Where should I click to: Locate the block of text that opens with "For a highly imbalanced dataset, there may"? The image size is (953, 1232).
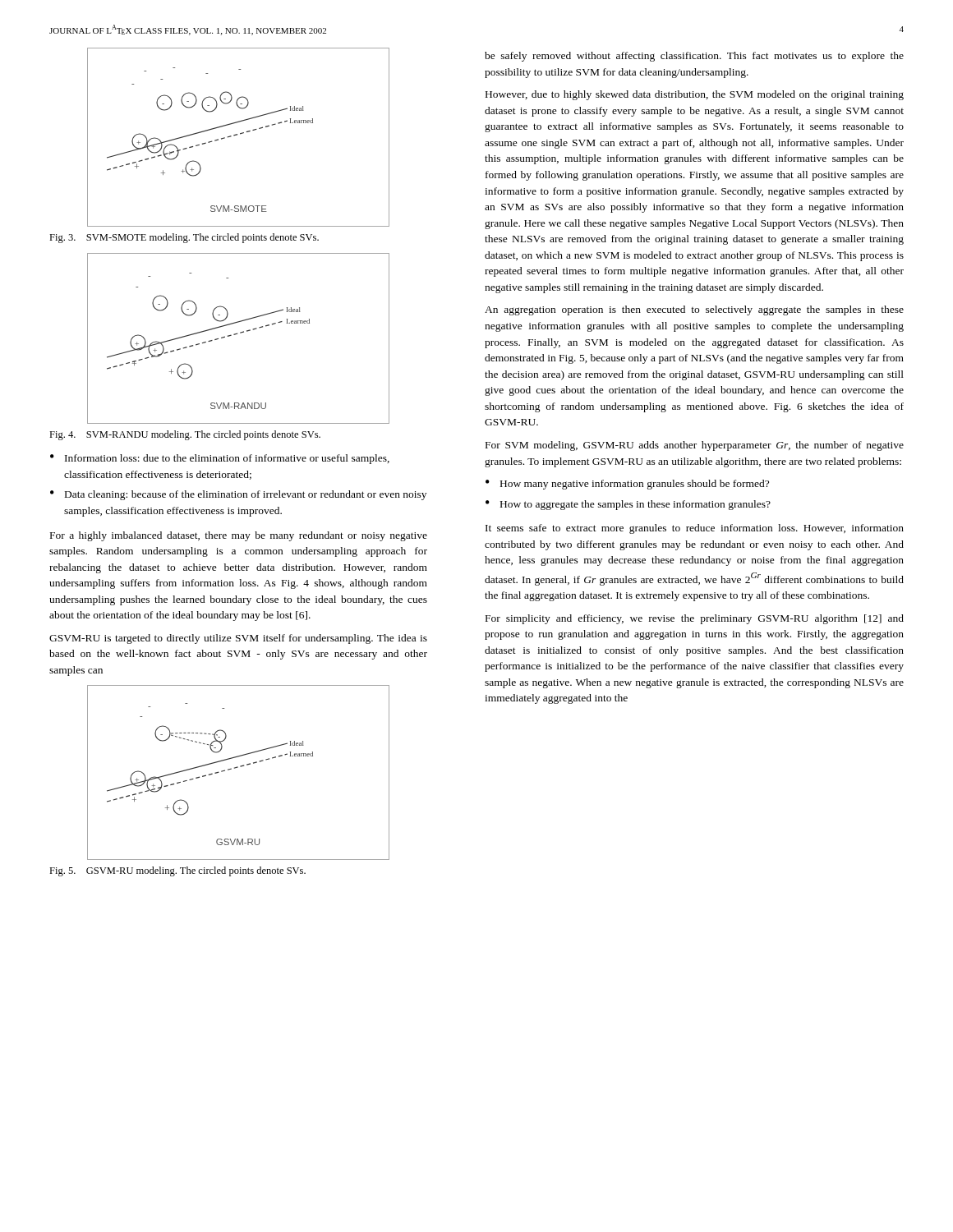[x=238, y=575]
